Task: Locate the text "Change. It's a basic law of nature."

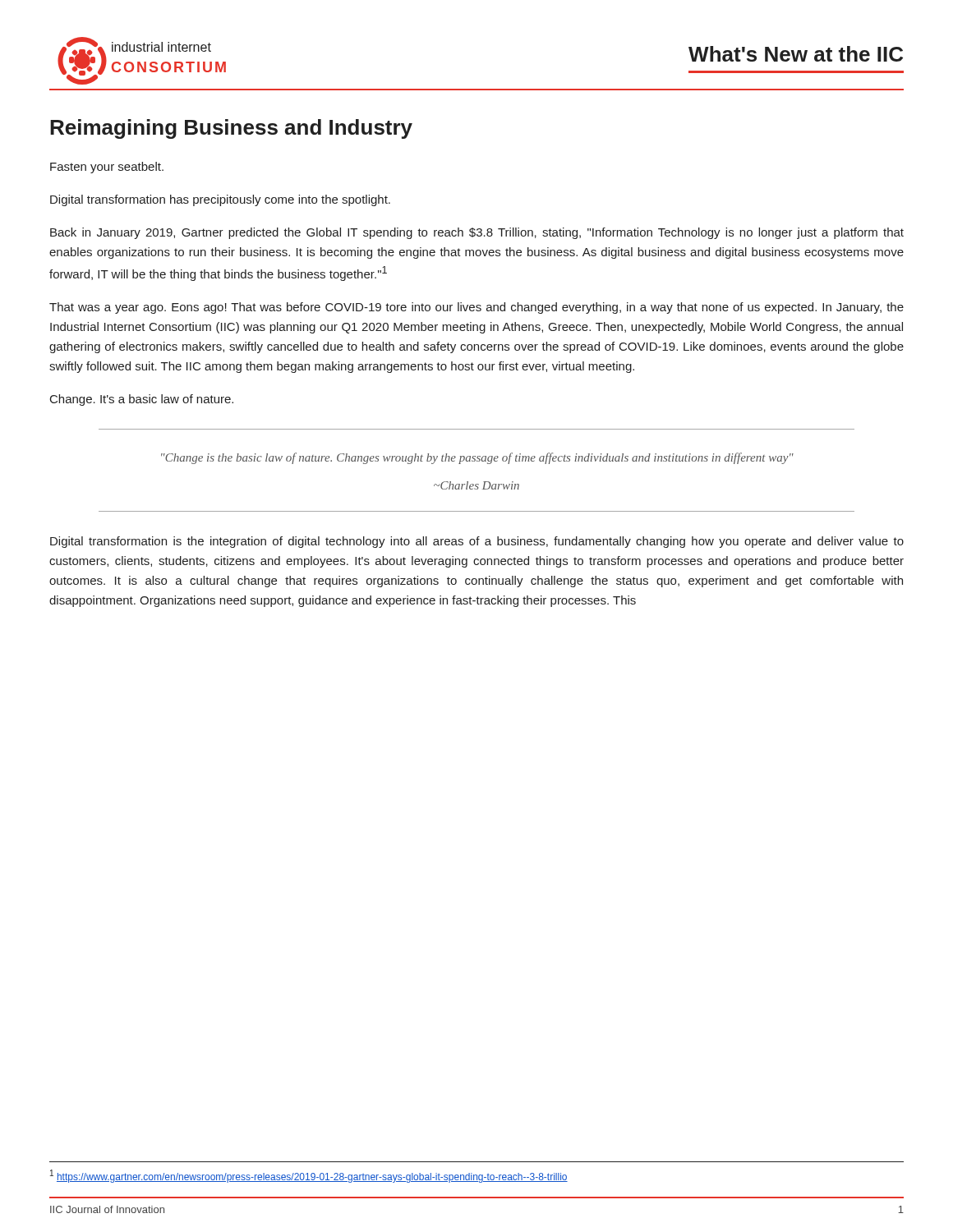Action: [142, 399]
